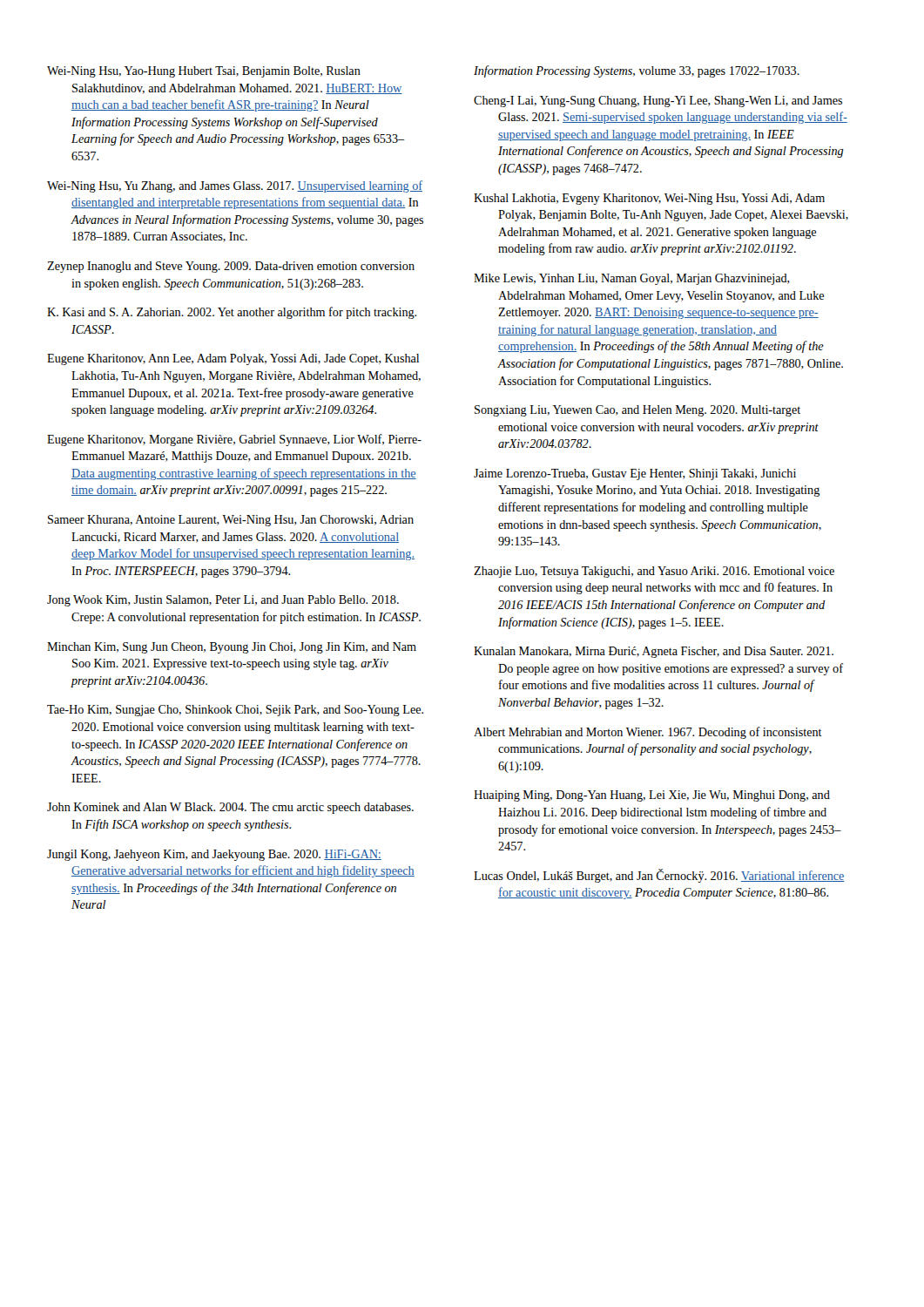The image size is (924, 1307).
Task: Find the list item containing "Songxiang Liu, Yuewen Cao, and Helen Meng."
Action: pos(646,427)
